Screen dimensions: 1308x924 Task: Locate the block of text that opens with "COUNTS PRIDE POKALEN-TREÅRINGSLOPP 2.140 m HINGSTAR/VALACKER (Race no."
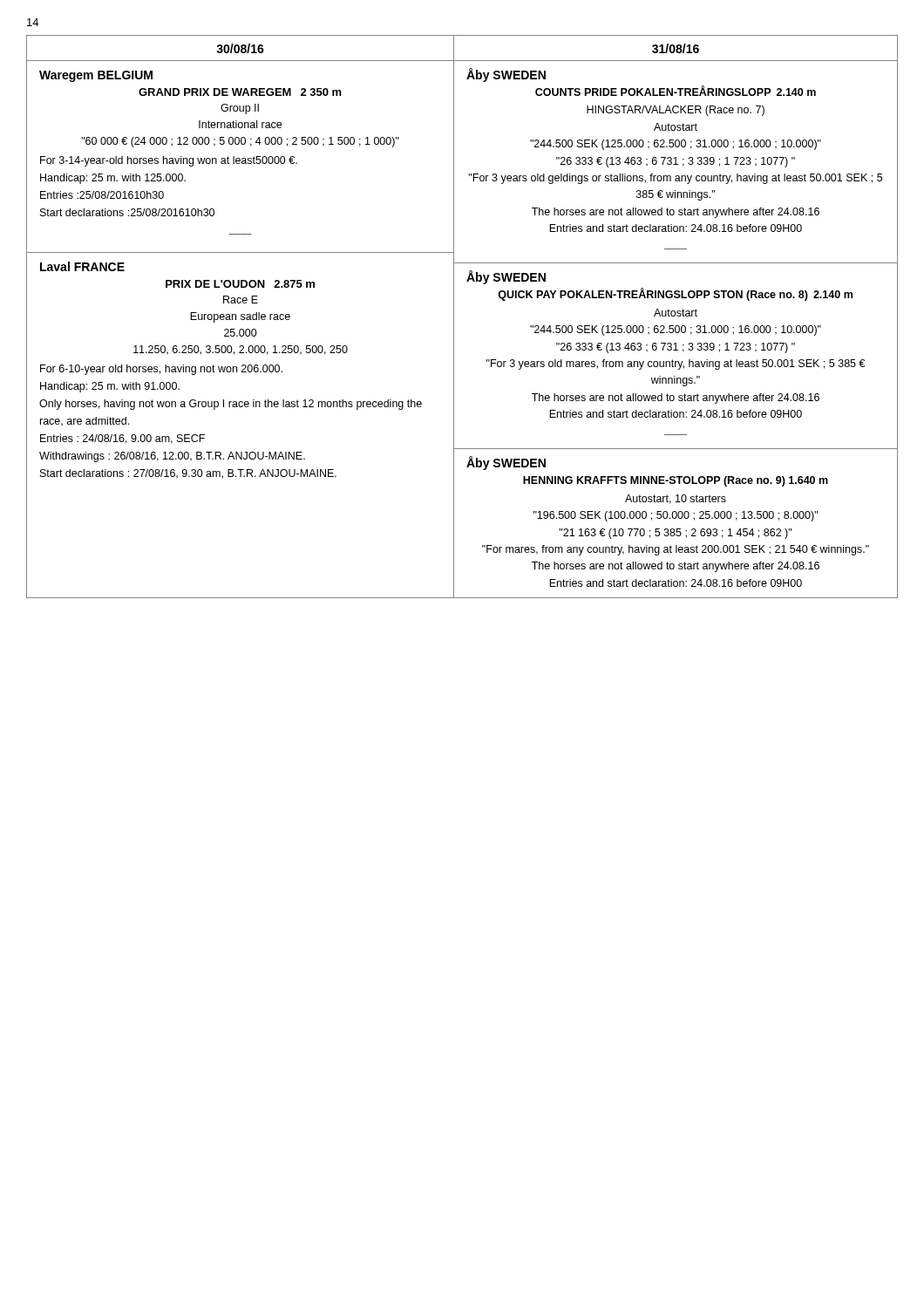(676, 160)
